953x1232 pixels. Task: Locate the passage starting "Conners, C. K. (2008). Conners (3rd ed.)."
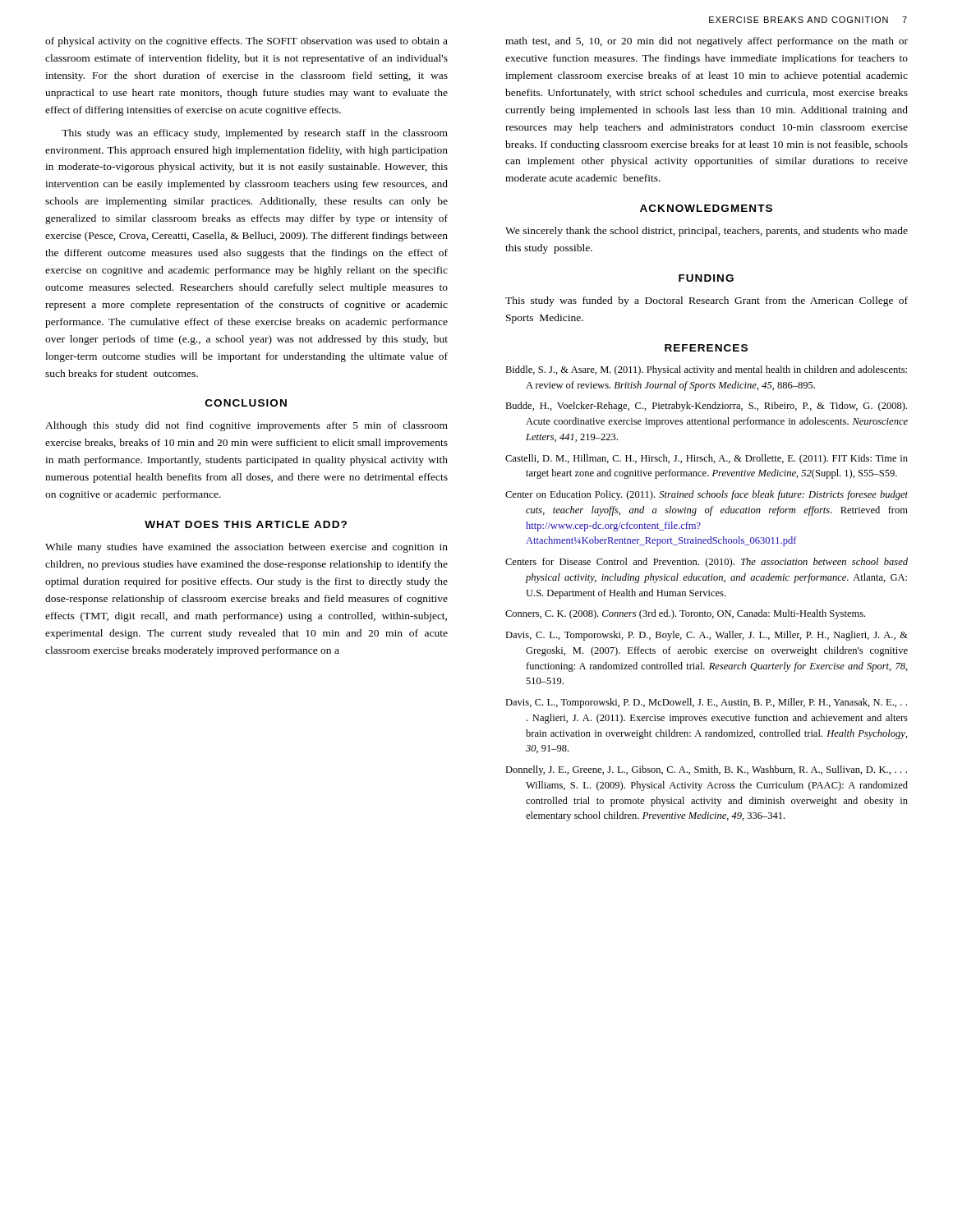coord(686,614)
